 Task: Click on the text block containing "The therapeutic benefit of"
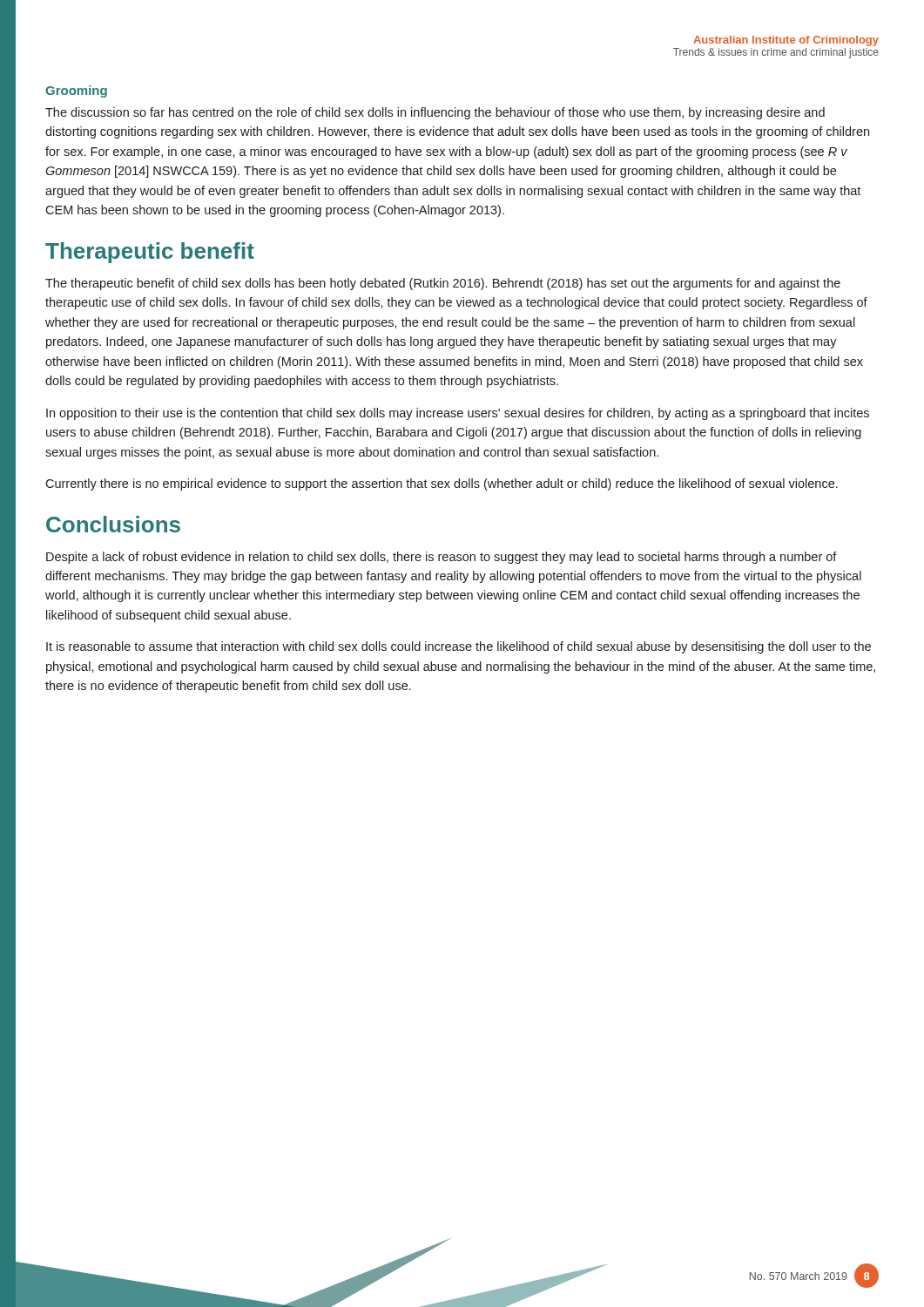[456, 332]
